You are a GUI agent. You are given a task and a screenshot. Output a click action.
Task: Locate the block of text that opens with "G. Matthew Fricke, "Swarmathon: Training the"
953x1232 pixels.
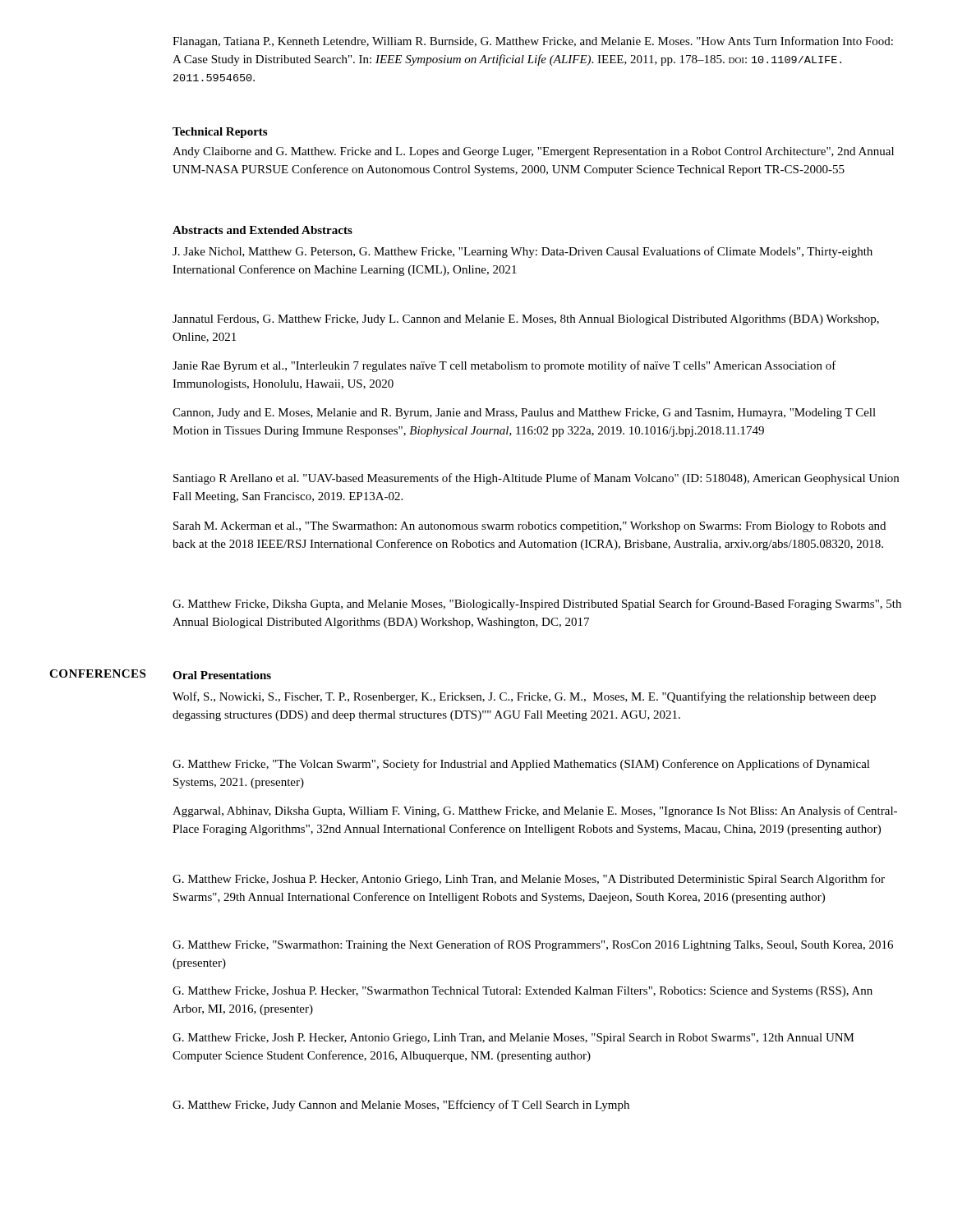click(538, 954)
